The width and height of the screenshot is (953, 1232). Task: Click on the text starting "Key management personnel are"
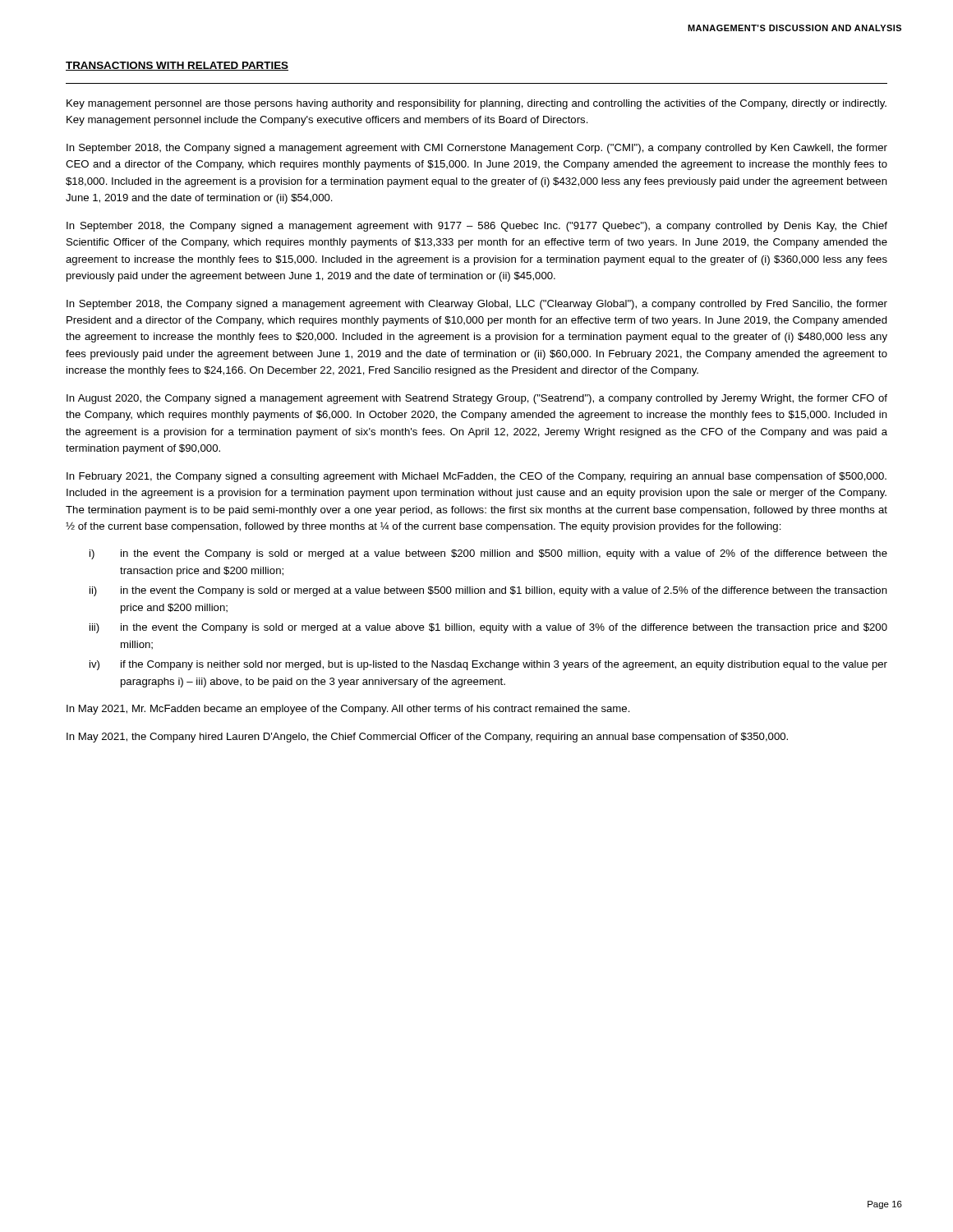[x=476, y=111]
